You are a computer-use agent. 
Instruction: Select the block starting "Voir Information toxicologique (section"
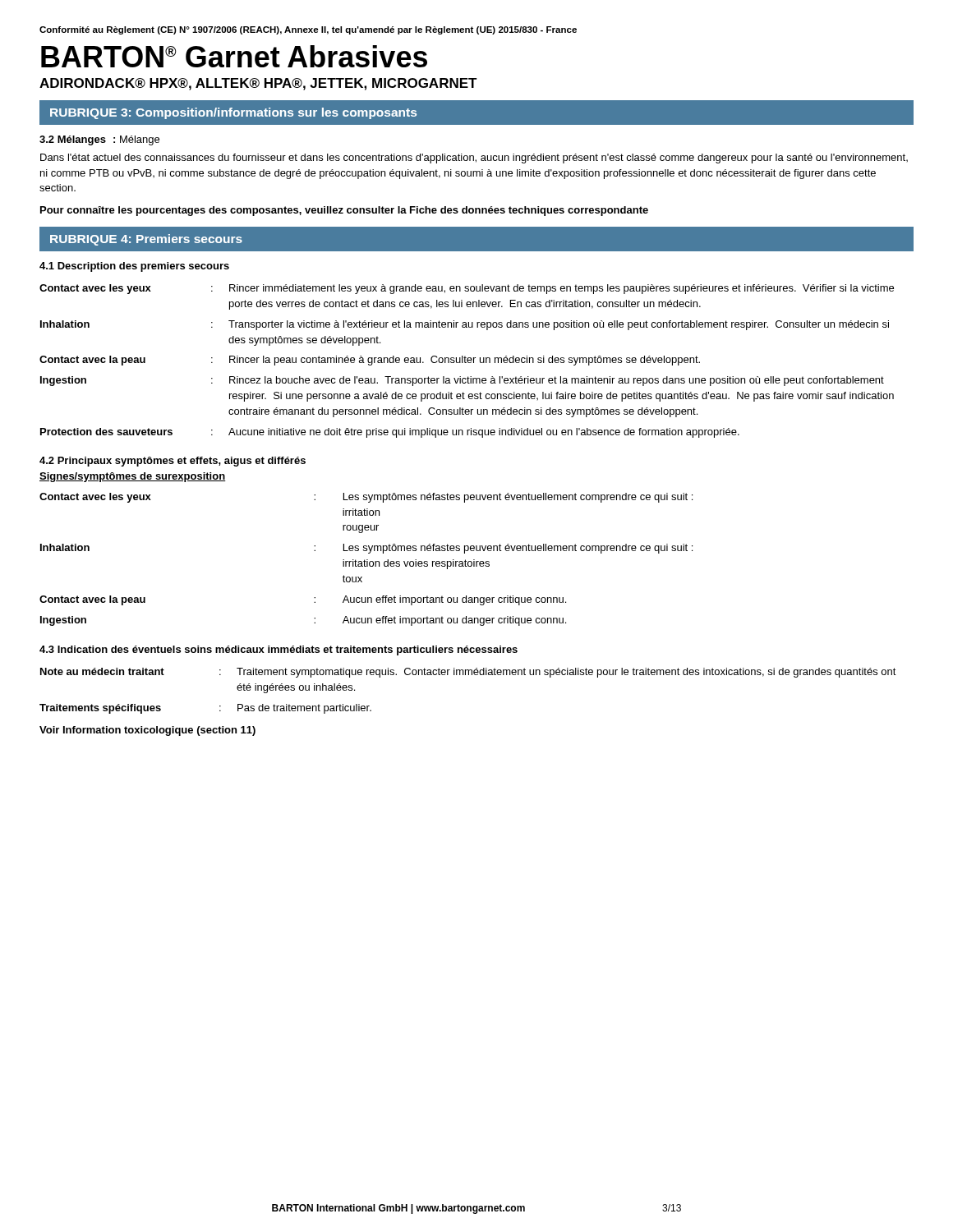[148, 730]
